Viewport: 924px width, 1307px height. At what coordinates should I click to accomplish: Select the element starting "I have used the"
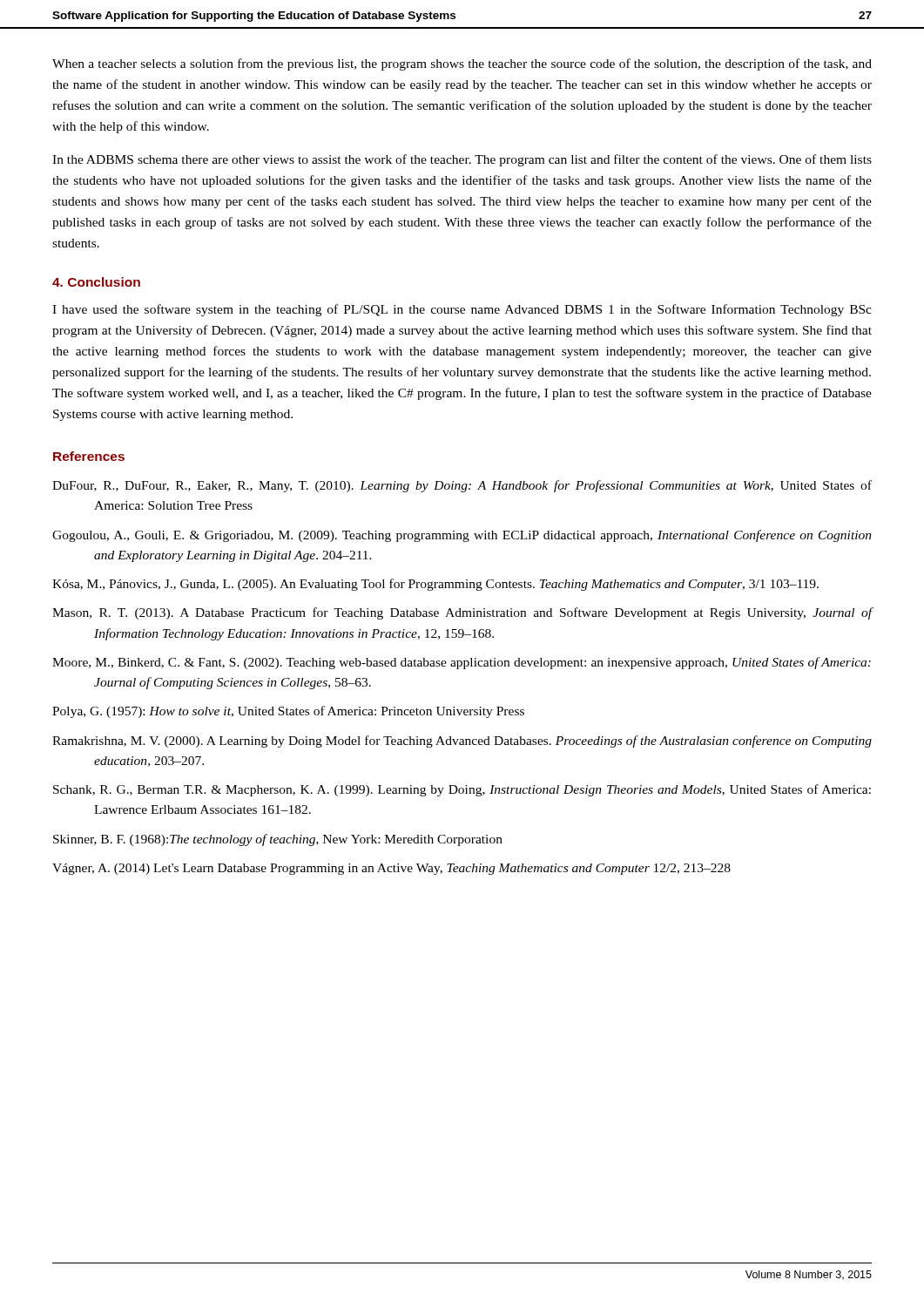point(462,362)
